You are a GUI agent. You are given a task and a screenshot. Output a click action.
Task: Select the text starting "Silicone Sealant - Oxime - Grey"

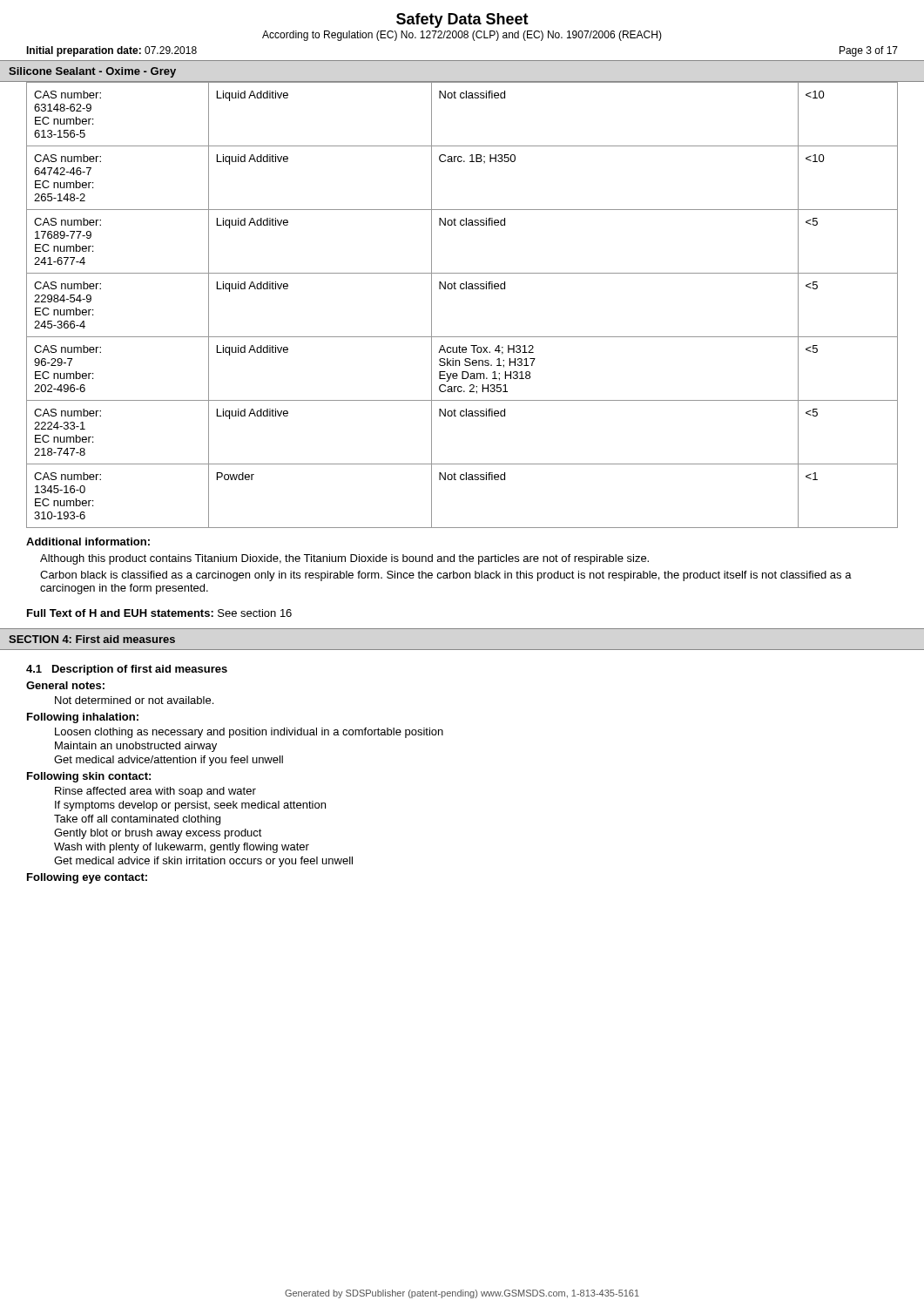tap(92, 71)
